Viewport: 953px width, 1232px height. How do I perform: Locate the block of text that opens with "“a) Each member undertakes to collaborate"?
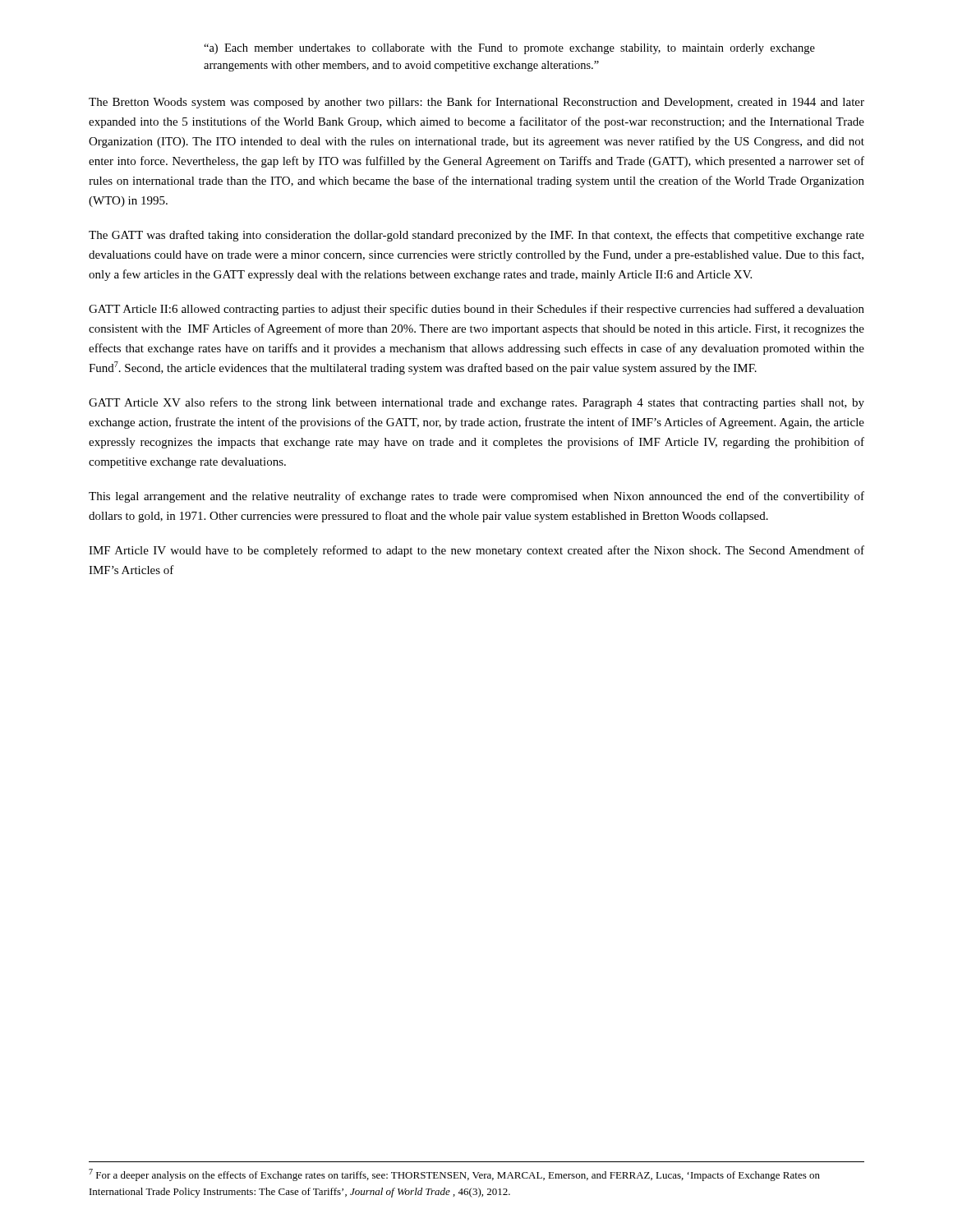(x=509, y=56)
